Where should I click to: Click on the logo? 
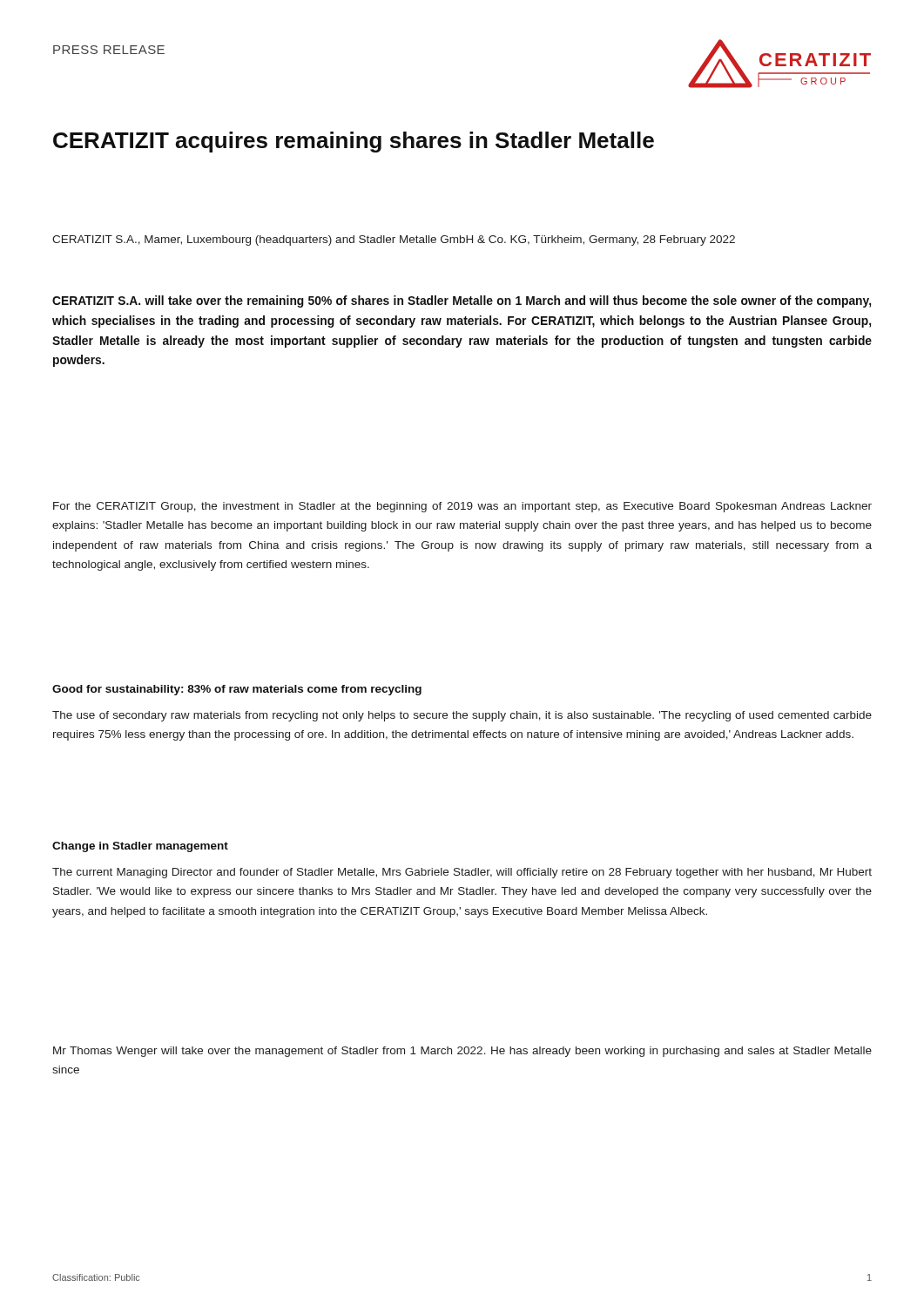tap(776, 66)
